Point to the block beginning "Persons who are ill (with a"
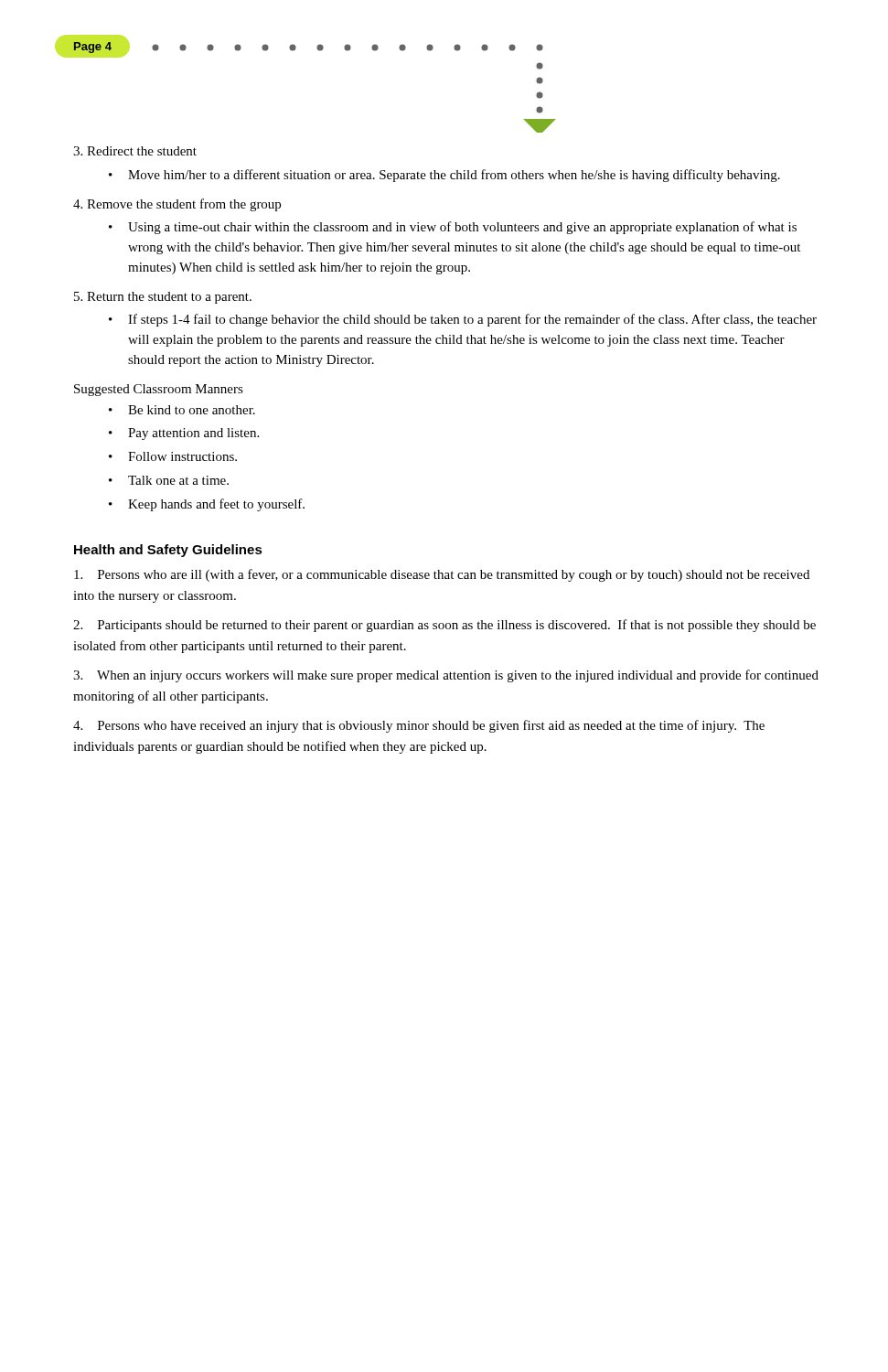The image size is (888, 1372). coord(441,585)
